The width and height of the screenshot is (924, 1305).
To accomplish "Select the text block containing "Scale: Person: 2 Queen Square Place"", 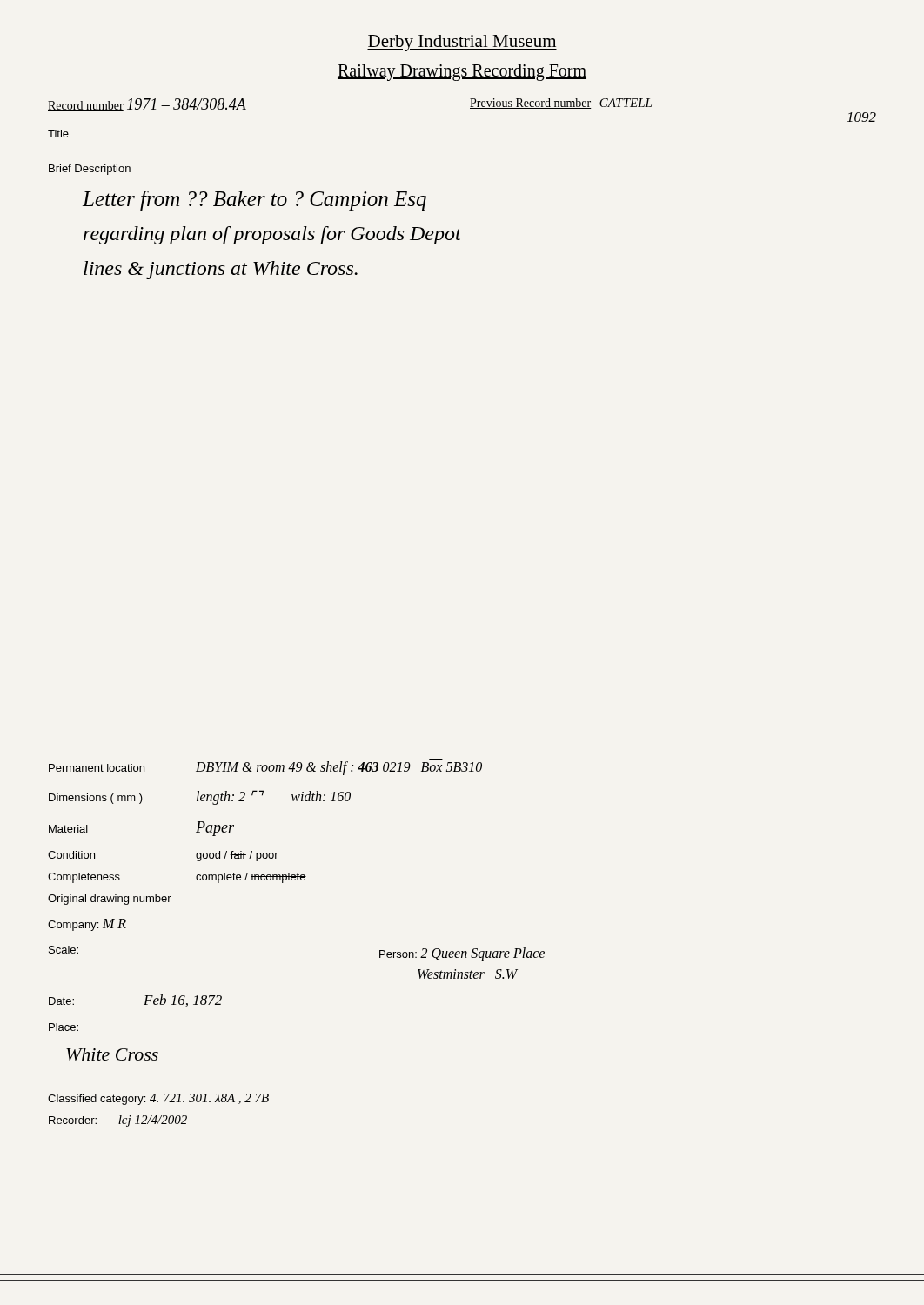I will 66,953.
